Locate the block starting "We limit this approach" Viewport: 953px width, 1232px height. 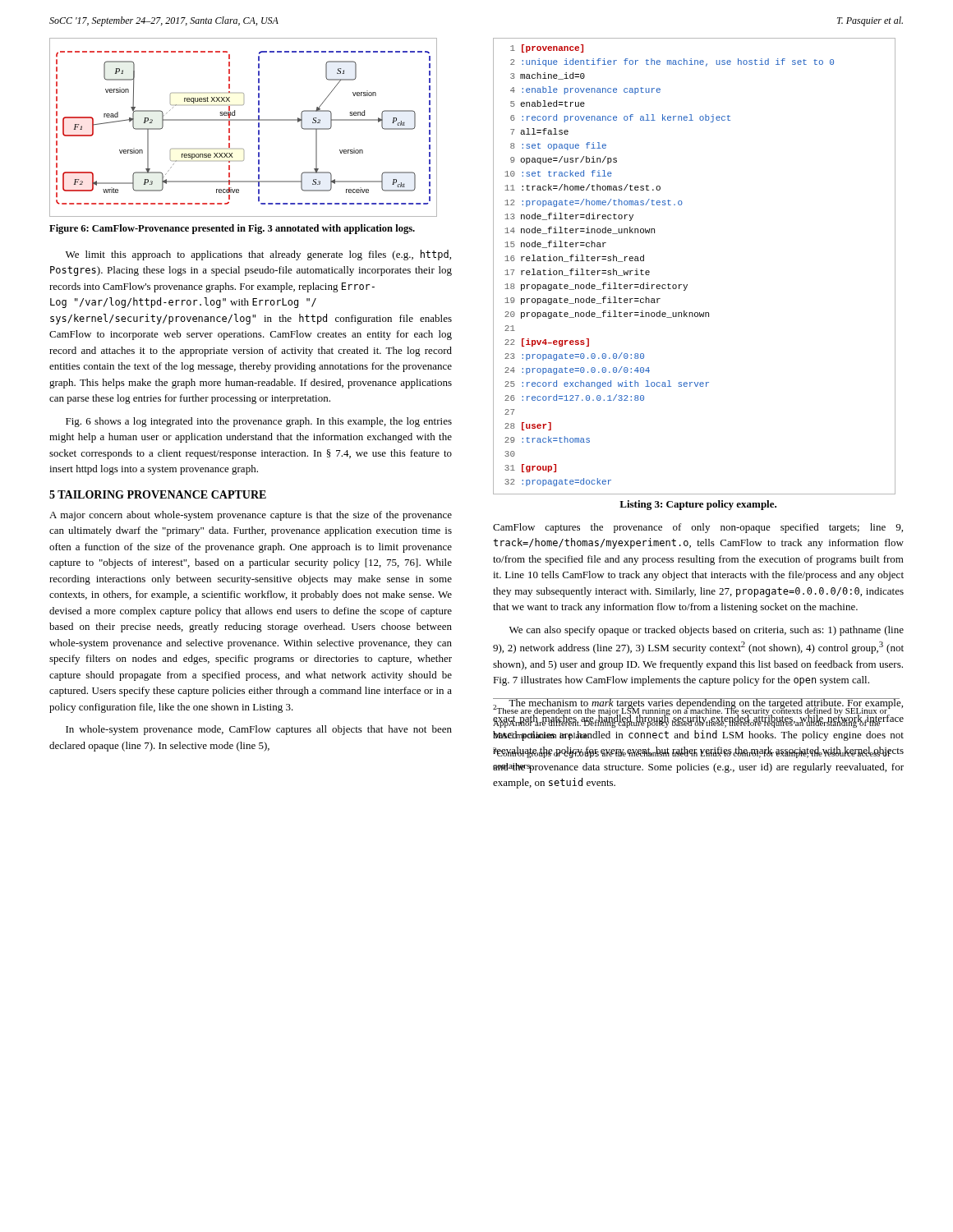point(251,326)
